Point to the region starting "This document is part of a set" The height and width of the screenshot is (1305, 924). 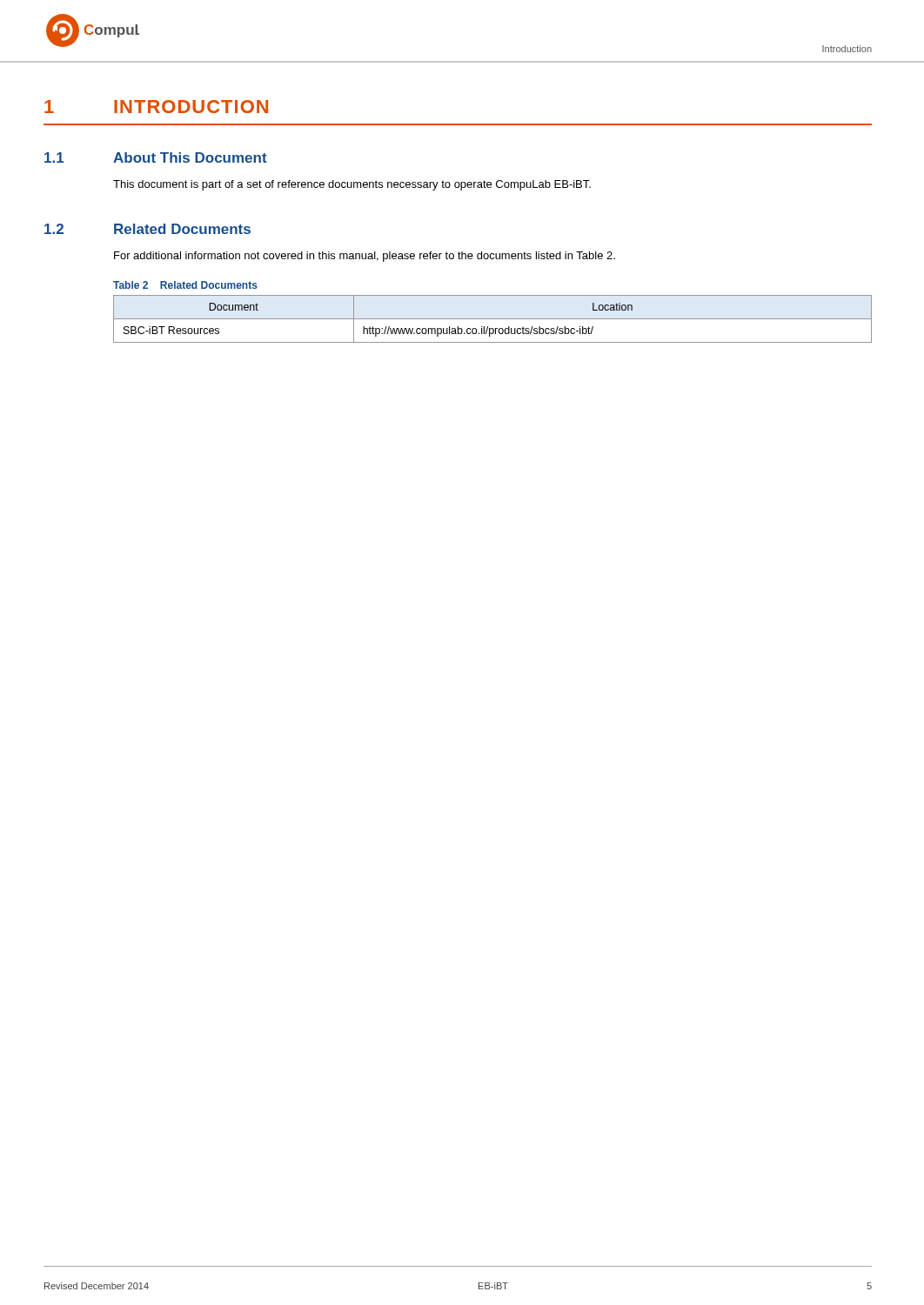(x=352, y=184)
